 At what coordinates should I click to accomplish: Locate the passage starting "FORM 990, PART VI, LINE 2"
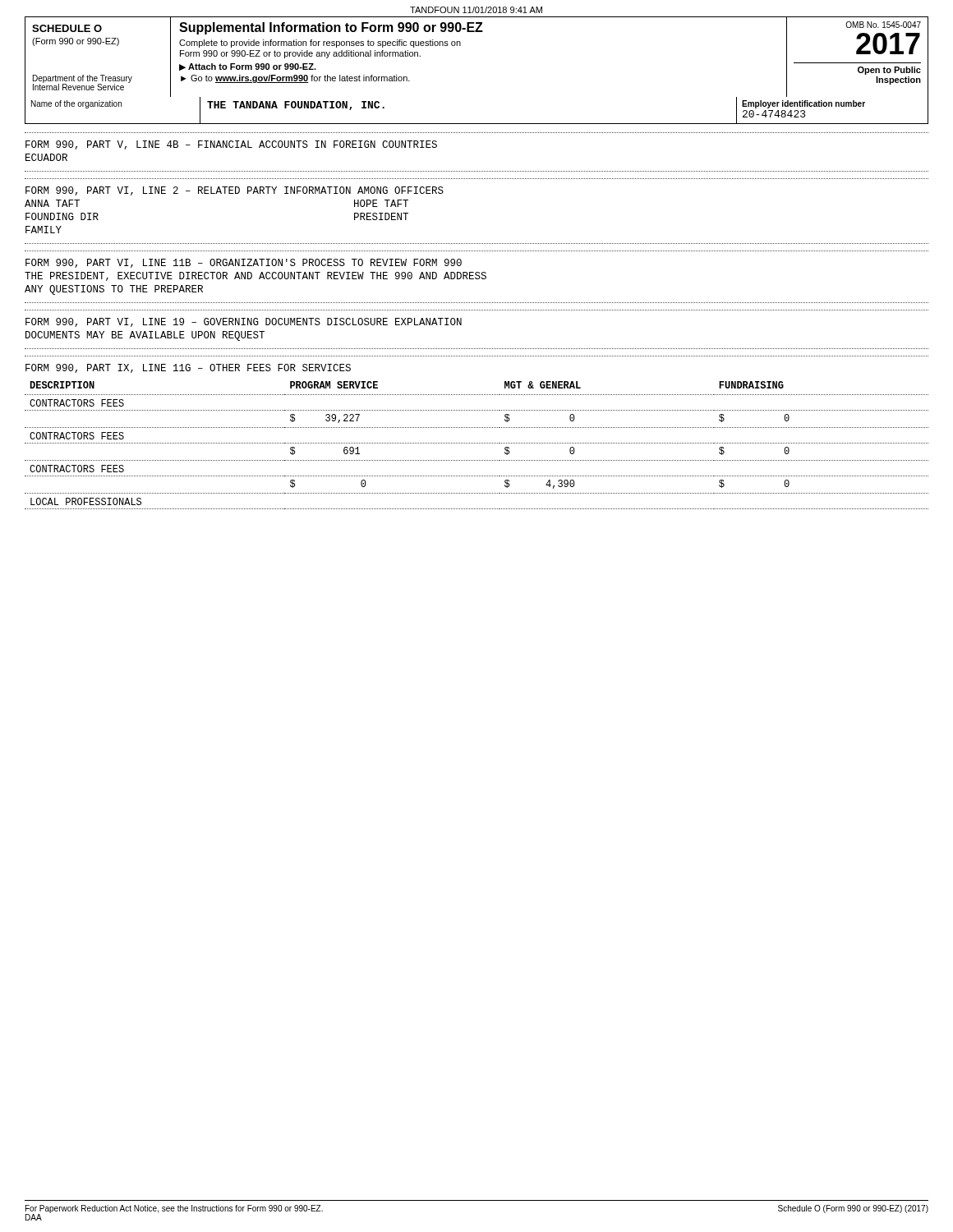tap(234, 191)
